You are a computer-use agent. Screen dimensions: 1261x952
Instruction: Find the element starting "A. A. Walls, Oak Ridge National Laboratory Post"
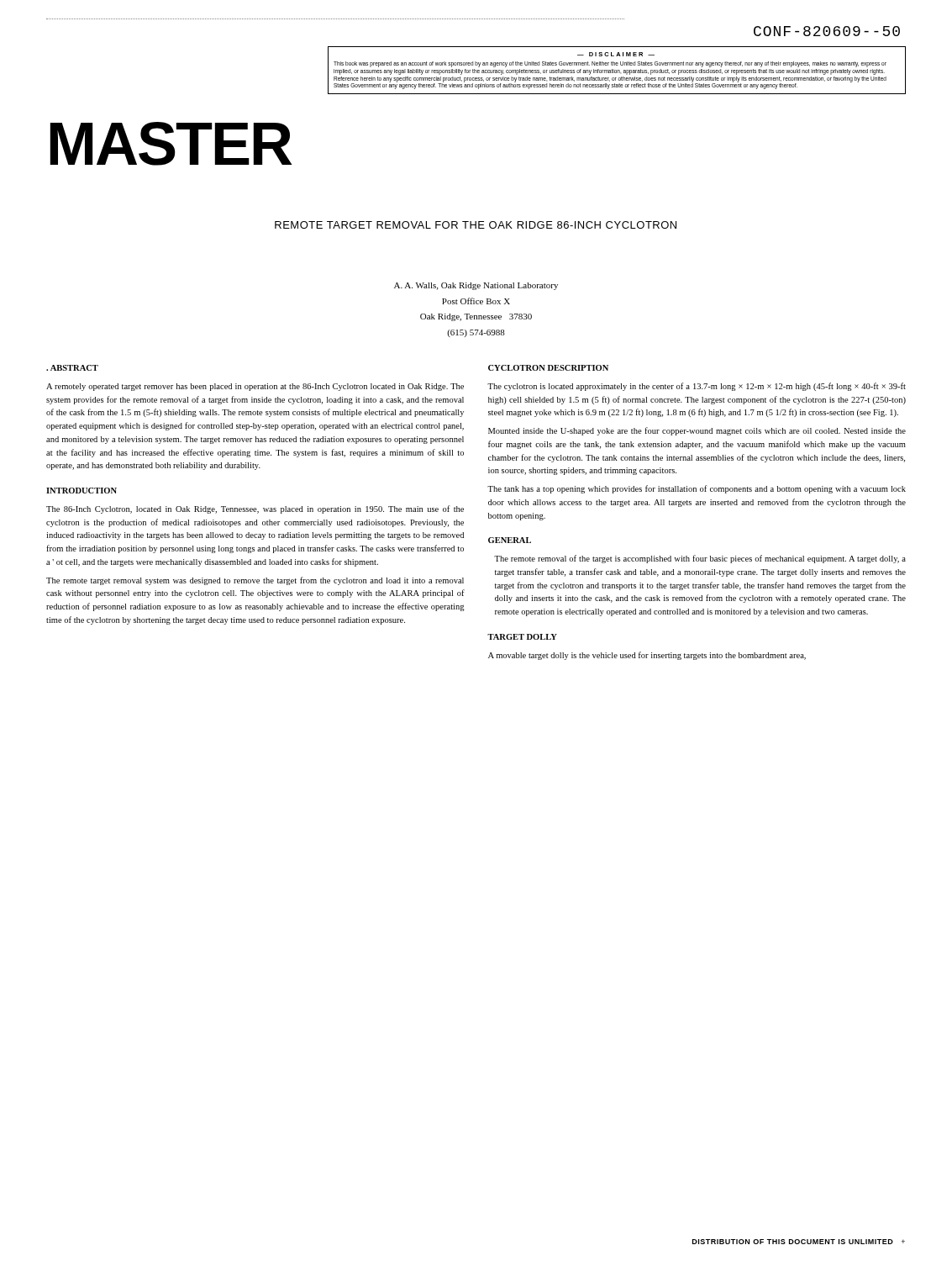tap(476, 309)
